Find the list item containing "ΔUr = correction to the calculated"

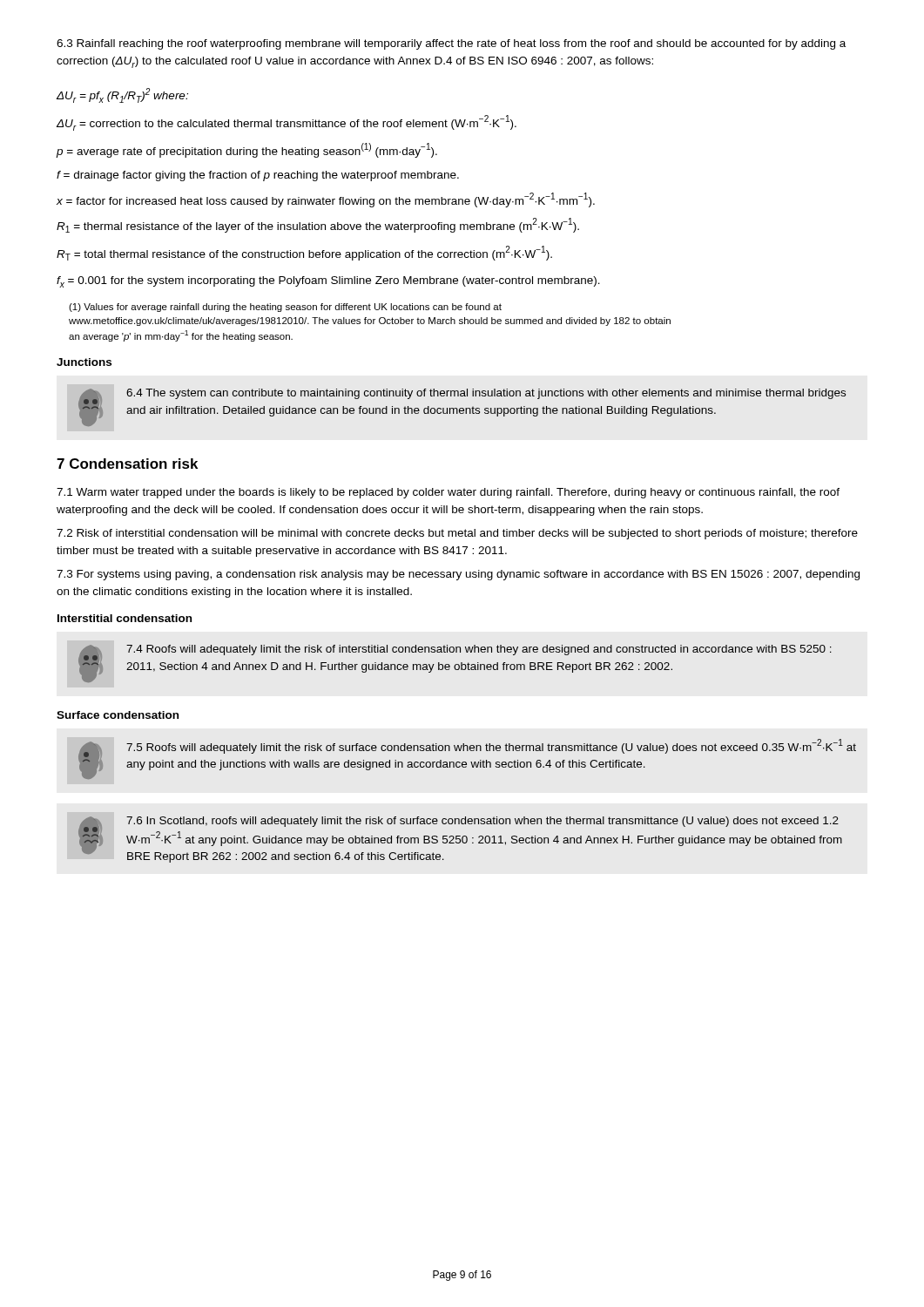pyautogui.click(x=462, y=124)
